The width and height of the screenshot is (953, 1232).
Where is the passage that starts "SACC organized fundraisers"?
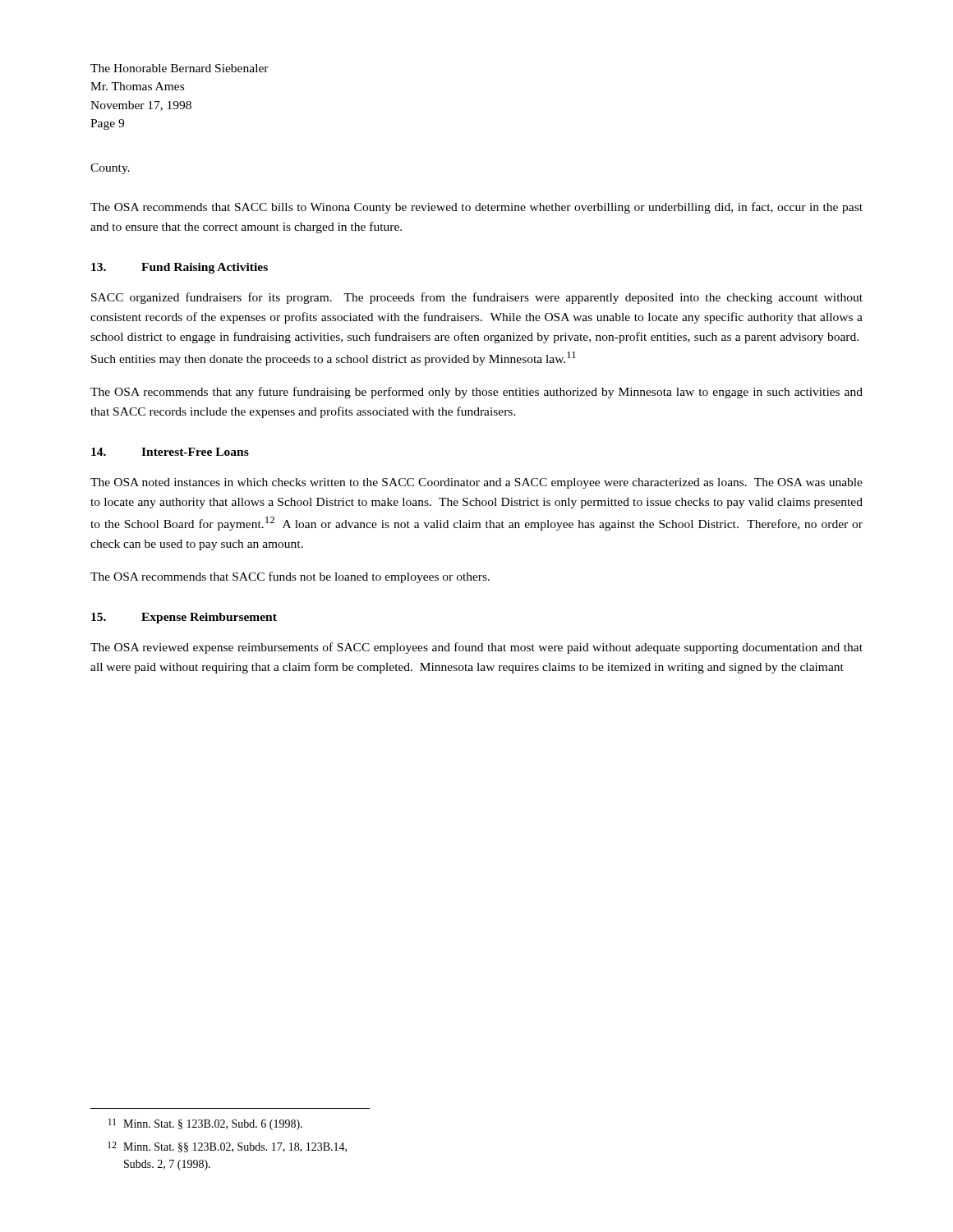pyautogui.click(x=476, y=328)
